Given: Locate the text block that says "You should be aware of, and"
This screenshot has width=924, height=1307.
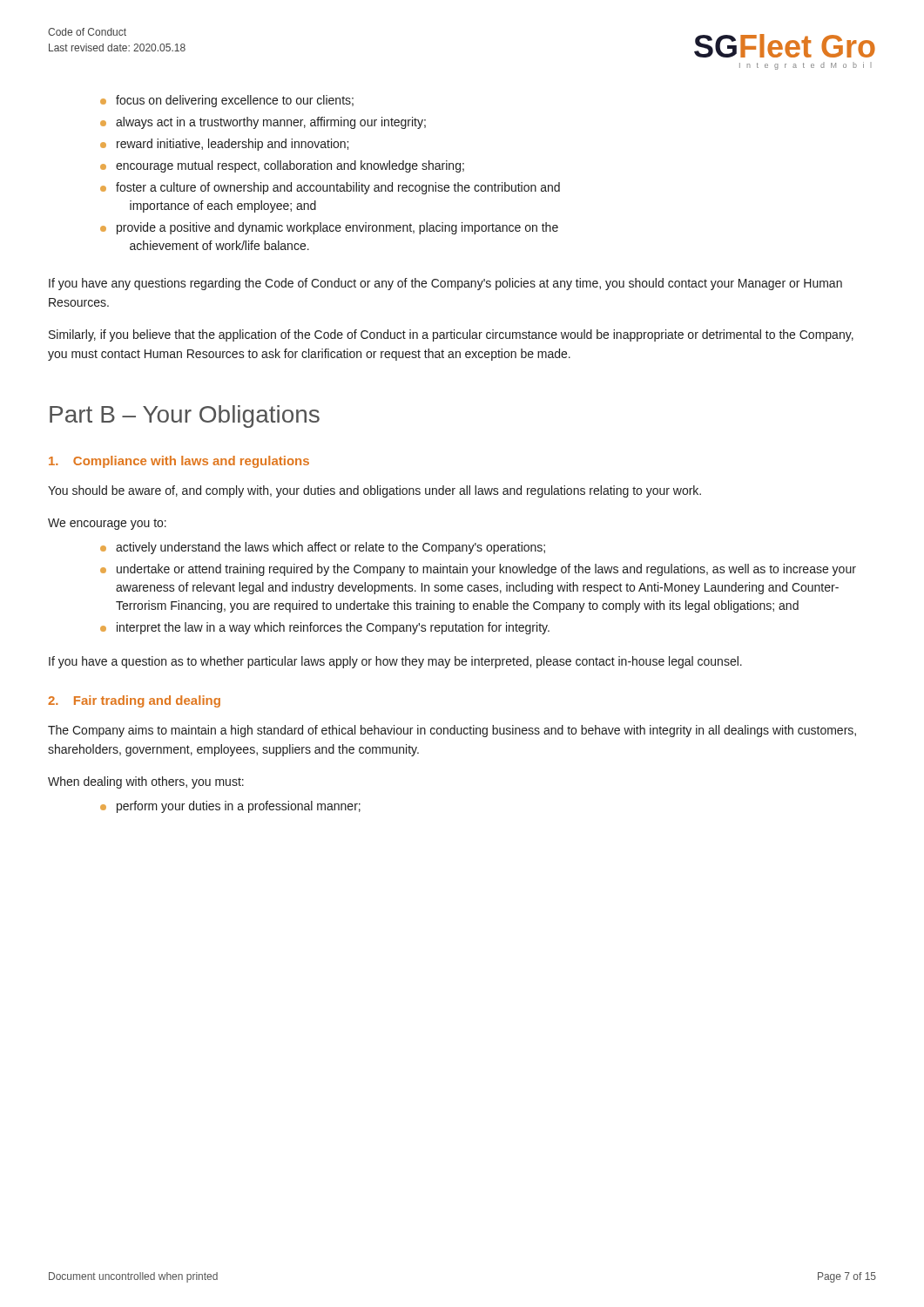Looking at the screenshot, I should pyautogui.click(x=375, y=490).
